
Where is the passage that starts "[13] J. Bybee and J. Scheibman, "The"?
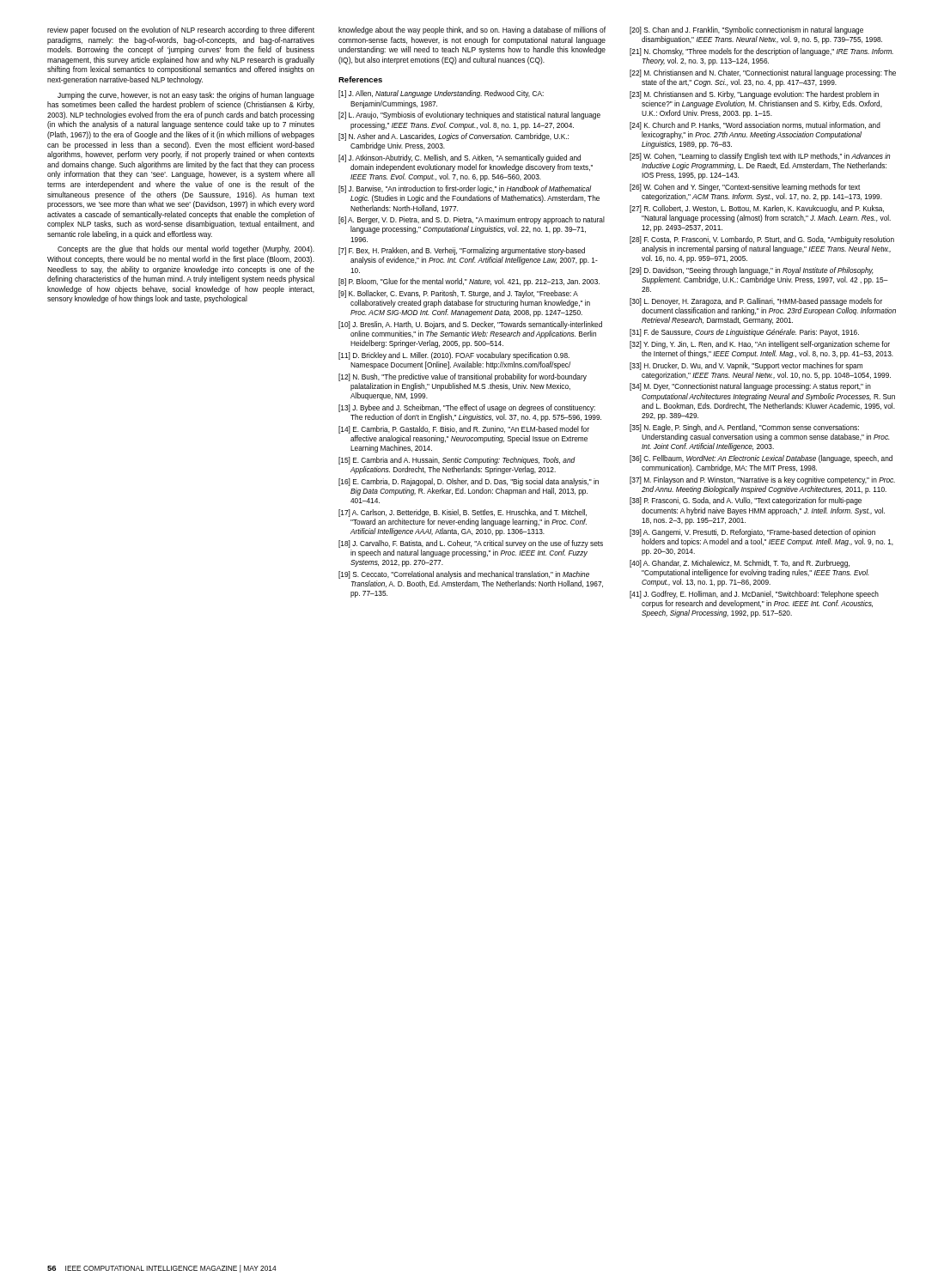(x=470, y=413)
